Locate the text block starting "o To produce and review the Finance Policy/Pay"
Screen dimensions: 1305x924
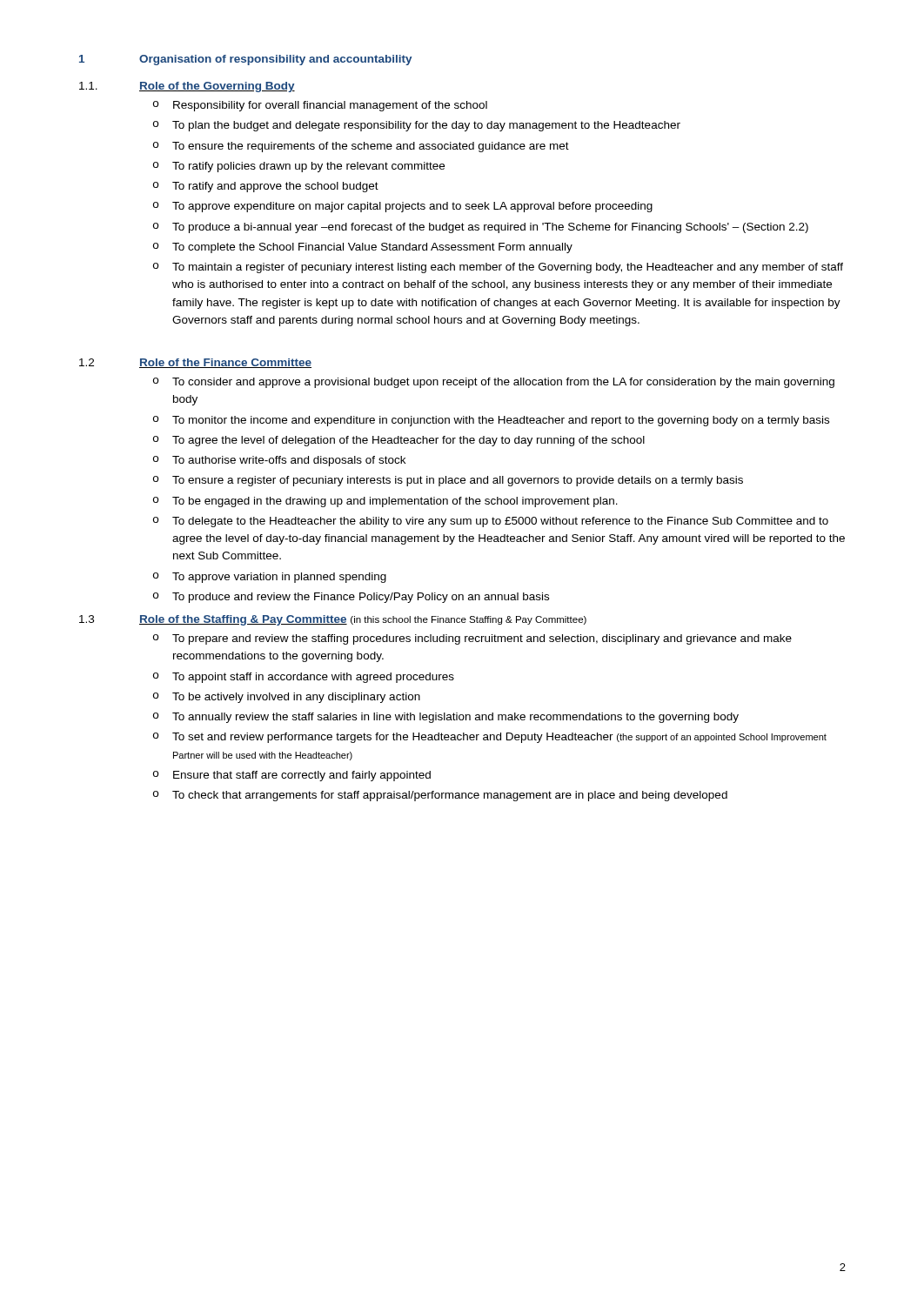pyautogui.click(x=492, y=597)
